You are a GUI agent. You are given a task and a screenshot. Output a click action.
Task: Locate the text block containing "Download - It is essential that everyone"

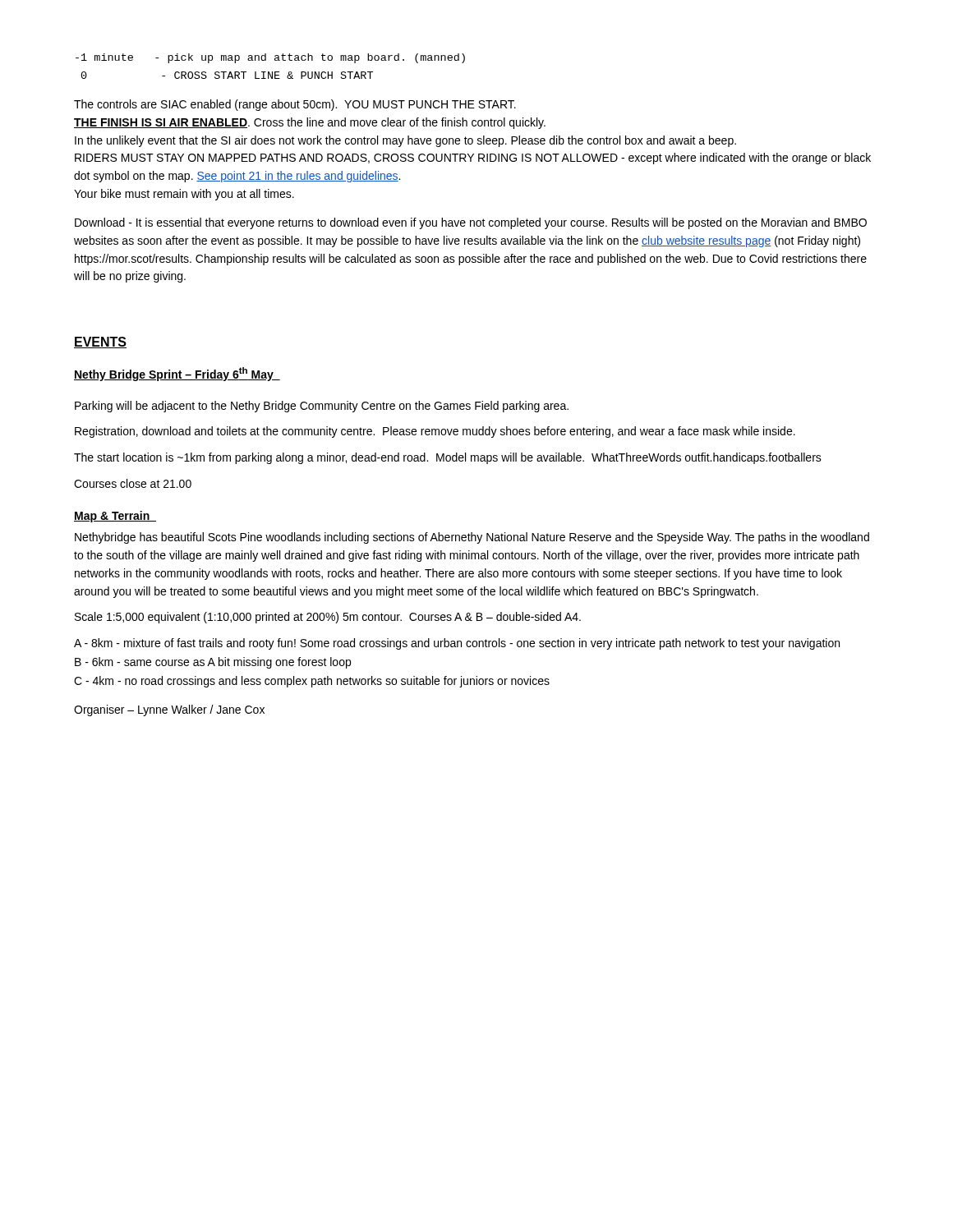click(x=471, y=250)
